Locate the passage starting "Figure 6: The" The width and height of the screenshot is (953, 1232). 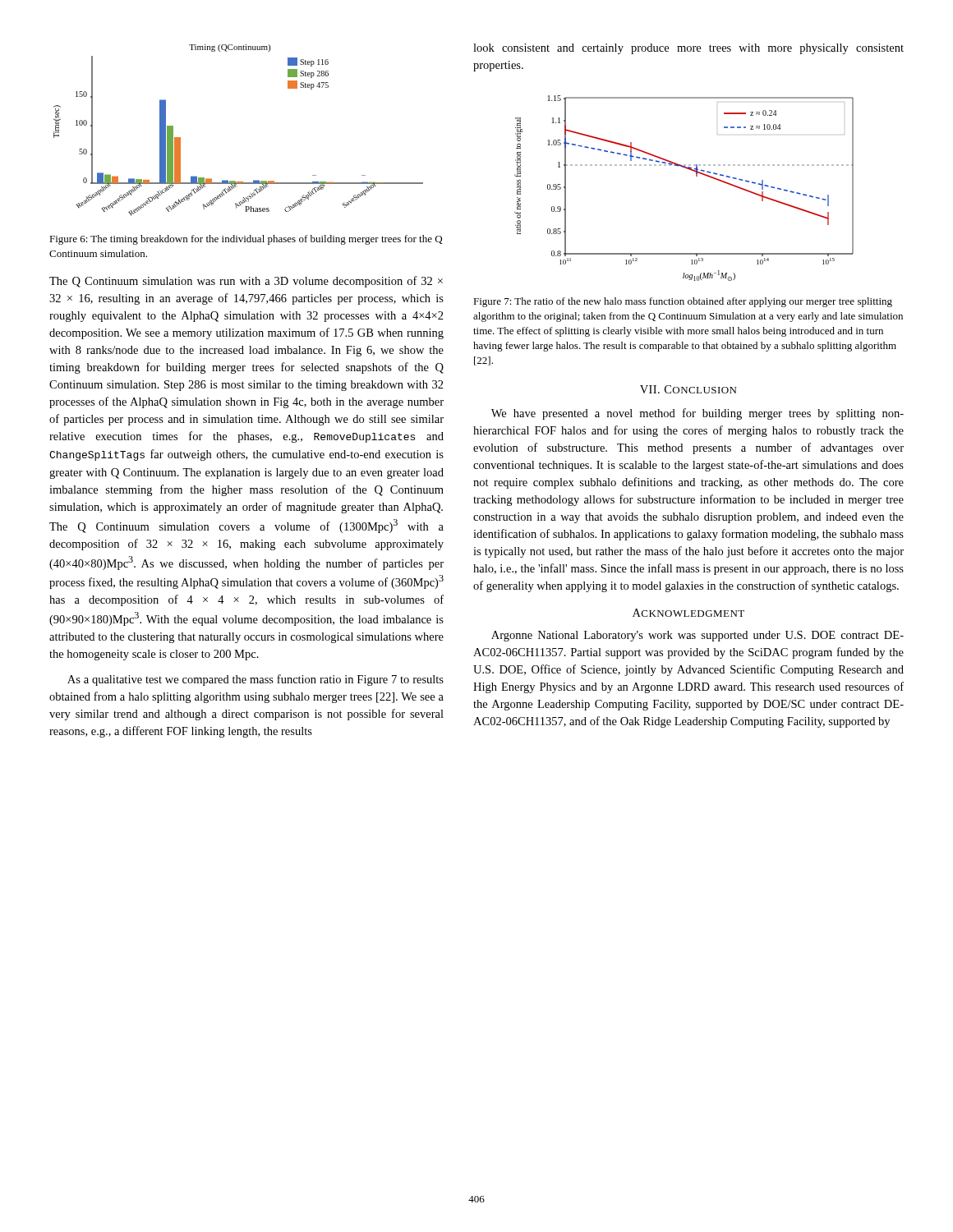pyautogui.click(x=246, y=246)
